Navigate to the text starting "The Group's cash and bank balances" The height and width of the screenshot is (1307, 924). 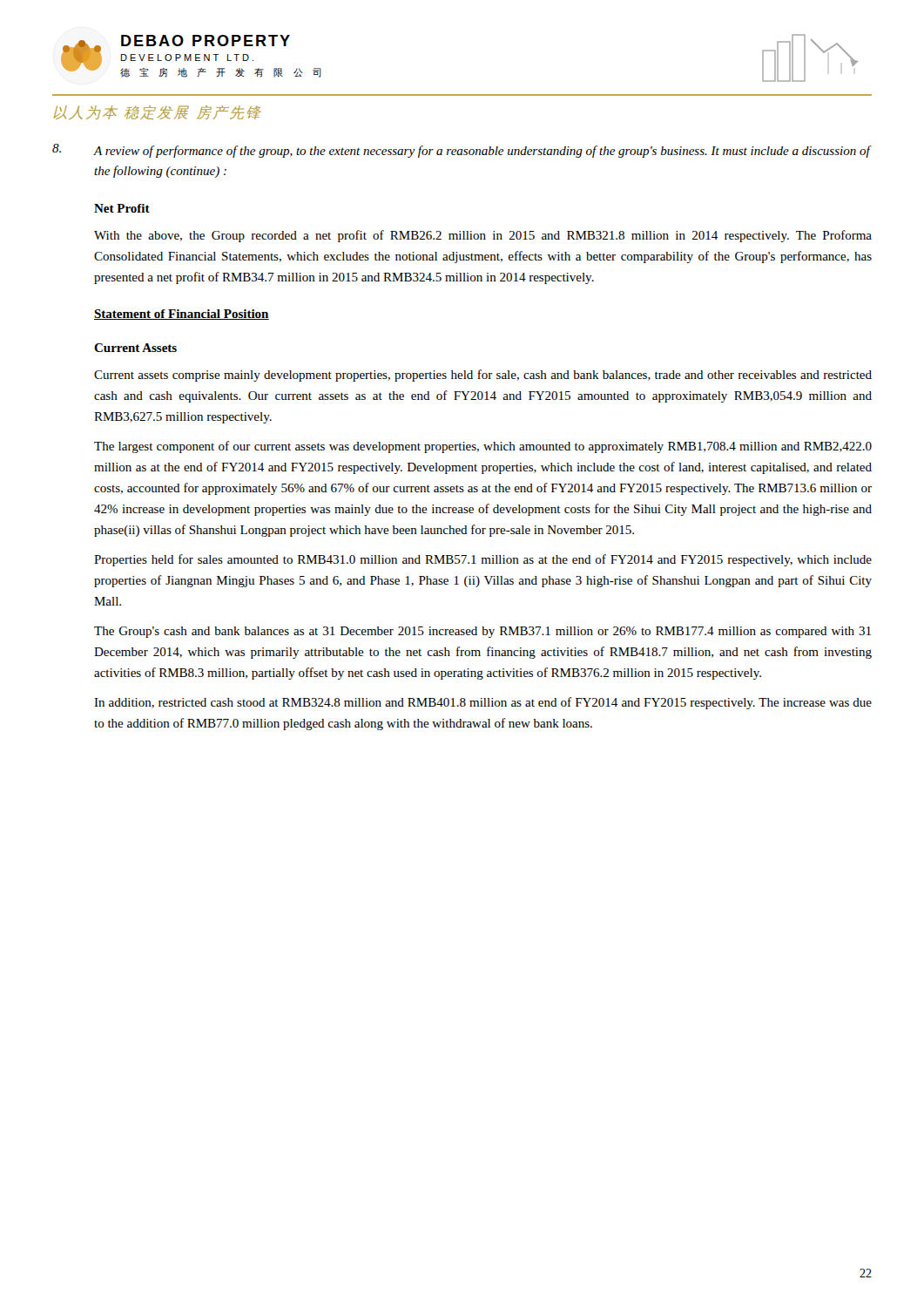[x=483, y=651]
